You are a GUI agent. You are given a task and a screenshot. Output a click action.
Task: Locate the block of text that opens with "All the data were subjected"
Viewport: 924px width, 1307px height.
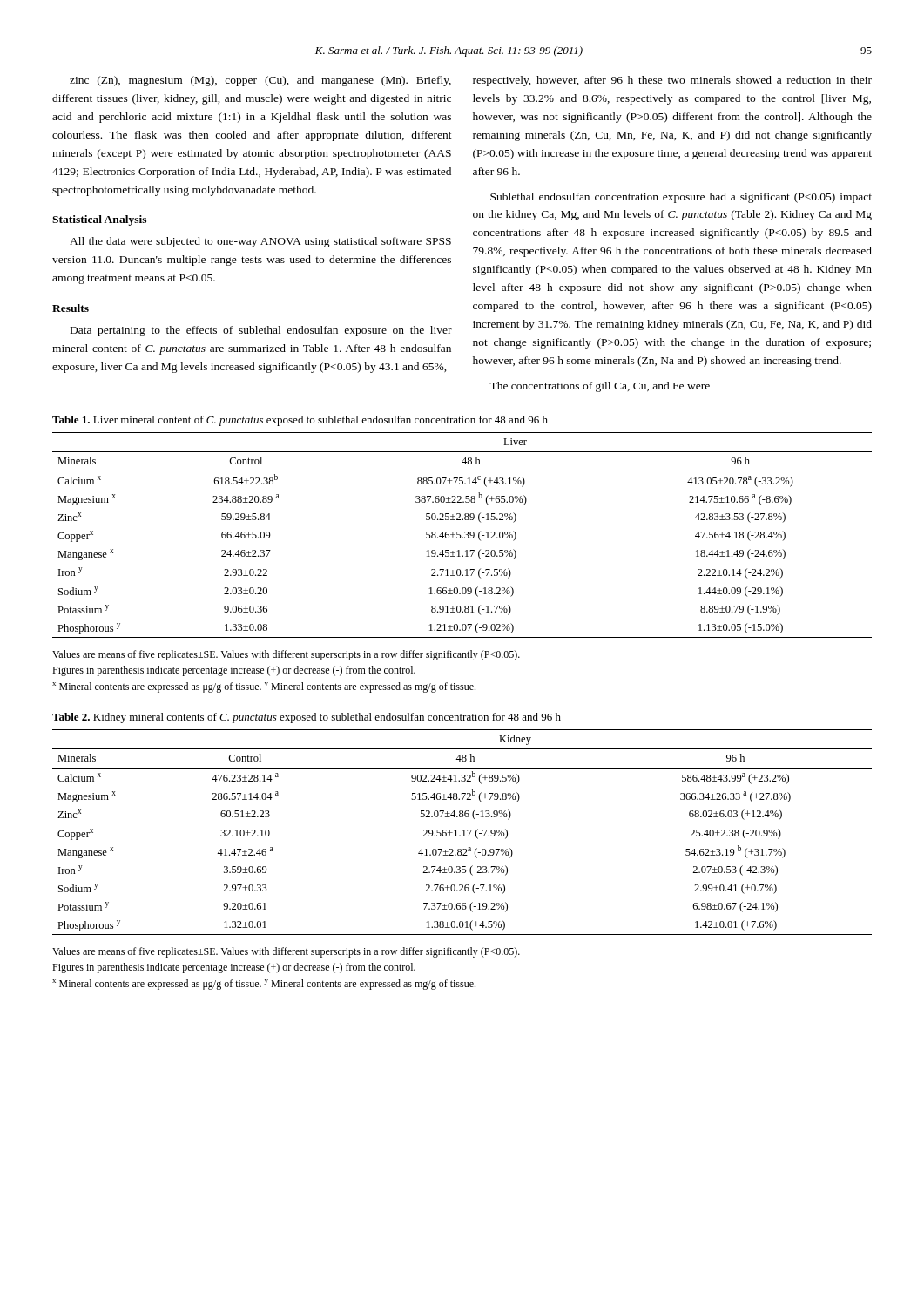(x=252, y=260)
